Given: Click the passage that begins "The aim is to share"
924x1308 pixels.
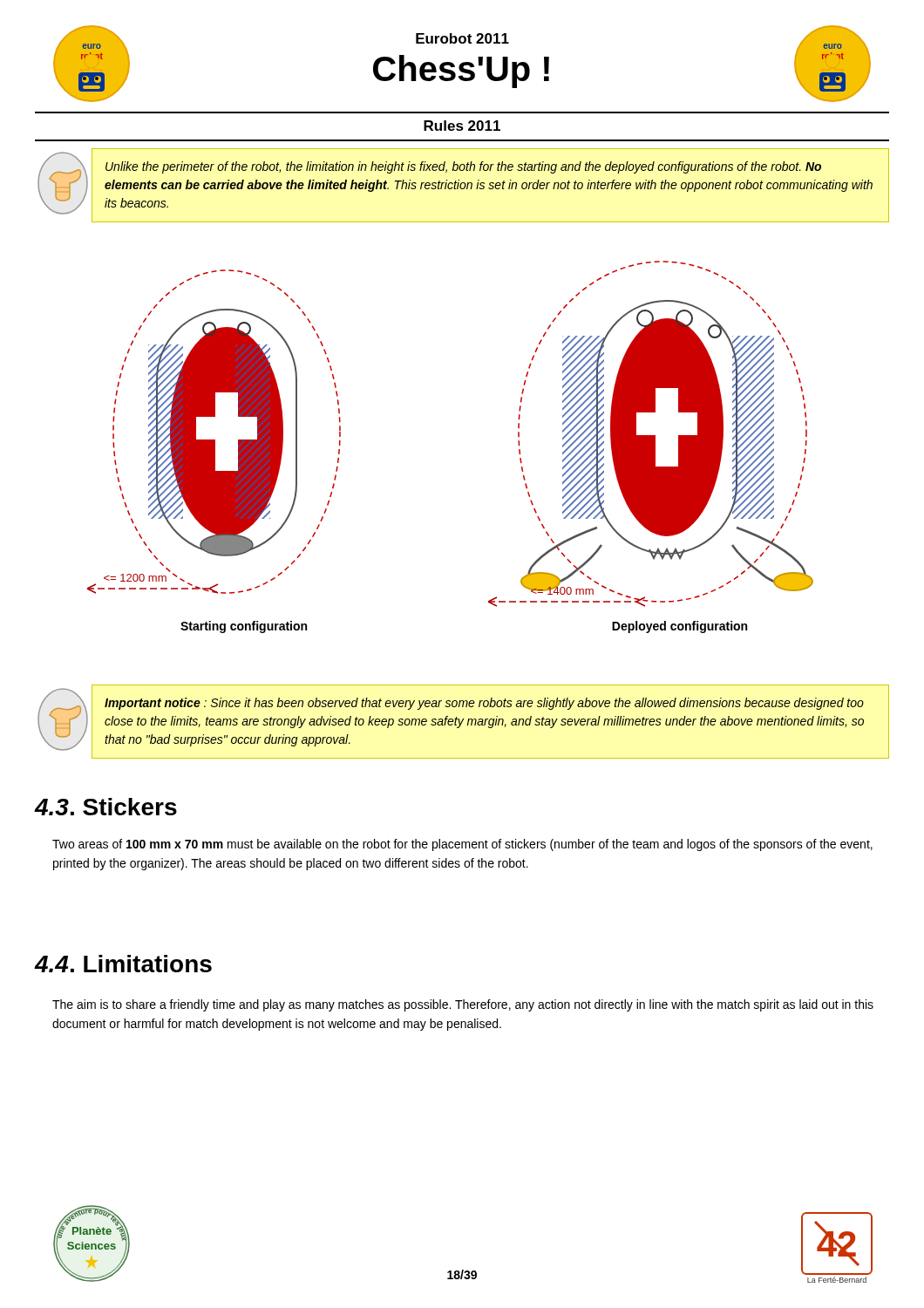Looking at the screenshot, I should pos(463,1014).
